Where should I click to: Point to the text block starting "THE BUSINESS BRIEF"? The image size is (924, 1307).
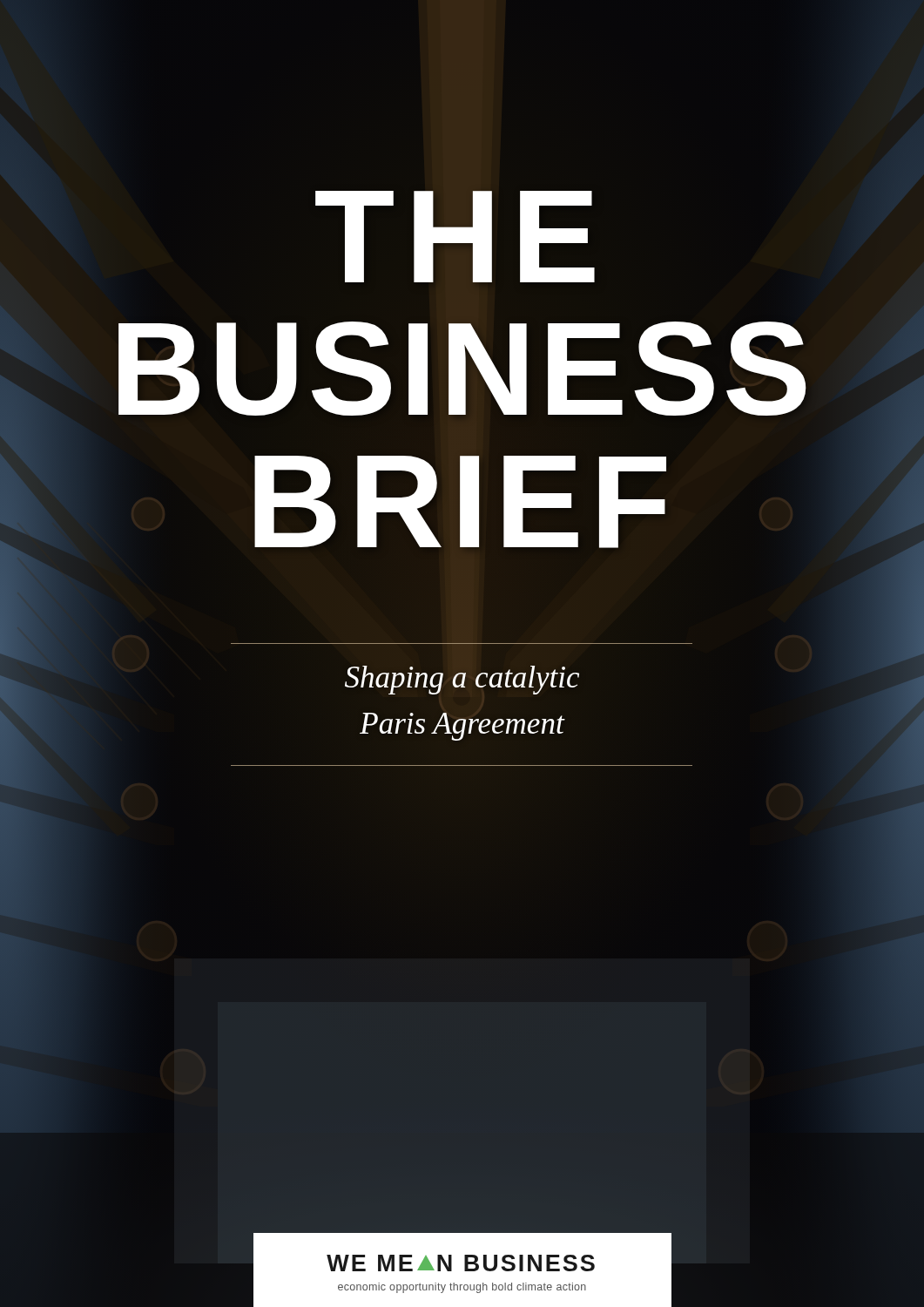coord(462,369)
